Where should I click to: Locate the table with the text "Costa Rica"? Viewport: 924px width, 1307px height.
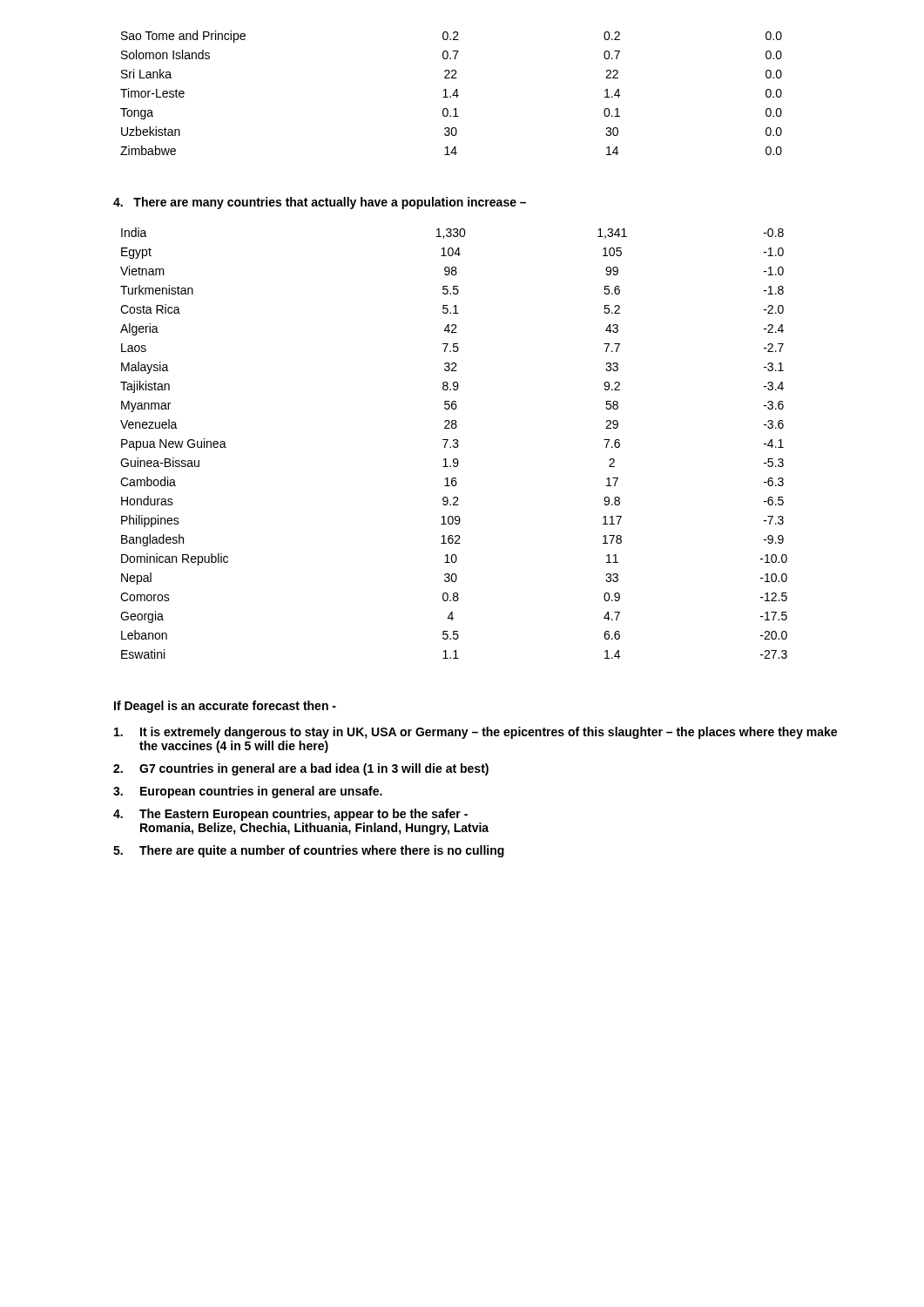pyautogui.click(x=484, y=444)
